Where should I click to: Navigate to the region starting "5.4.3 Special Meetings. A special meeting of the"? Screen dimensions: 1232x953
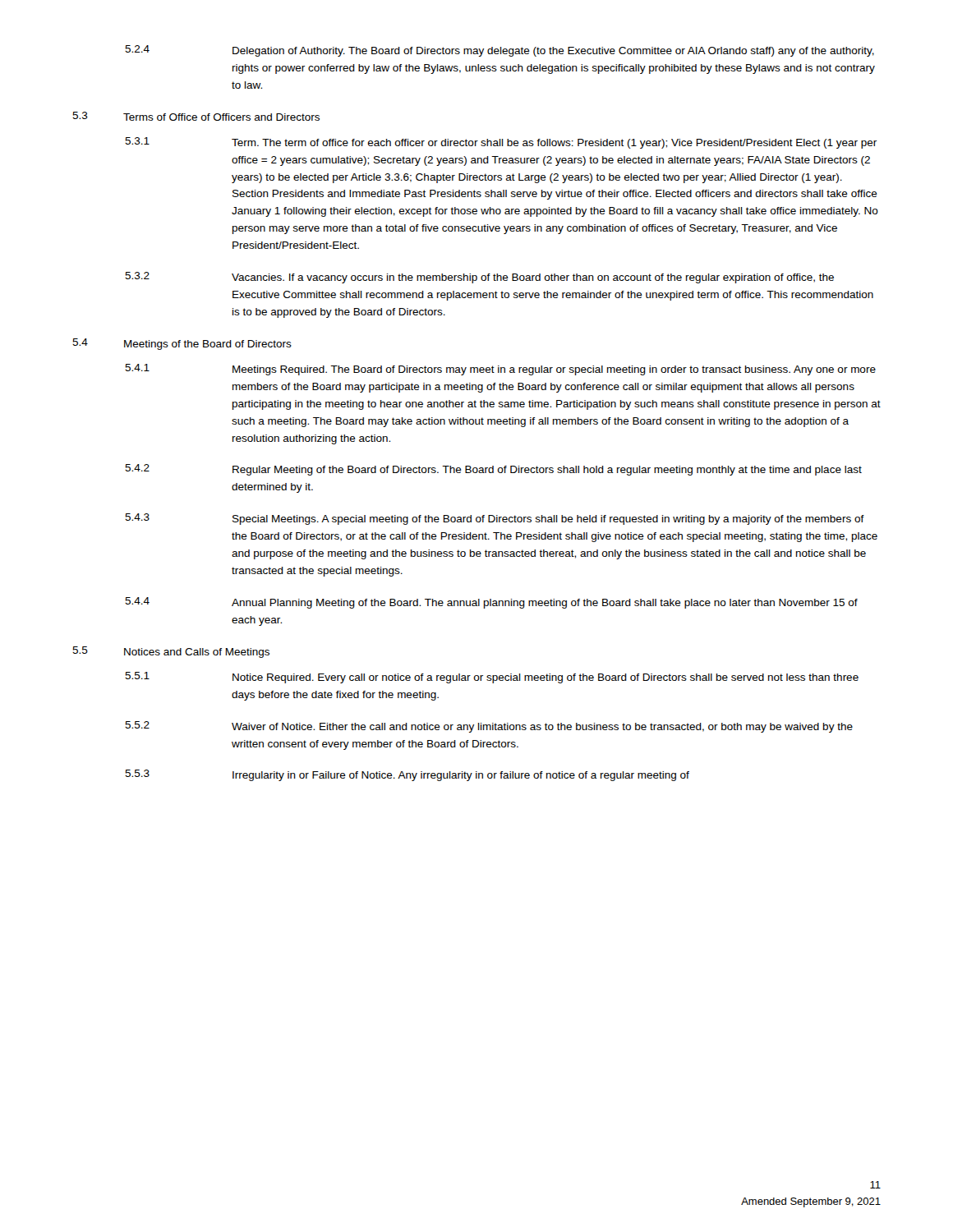503,545
